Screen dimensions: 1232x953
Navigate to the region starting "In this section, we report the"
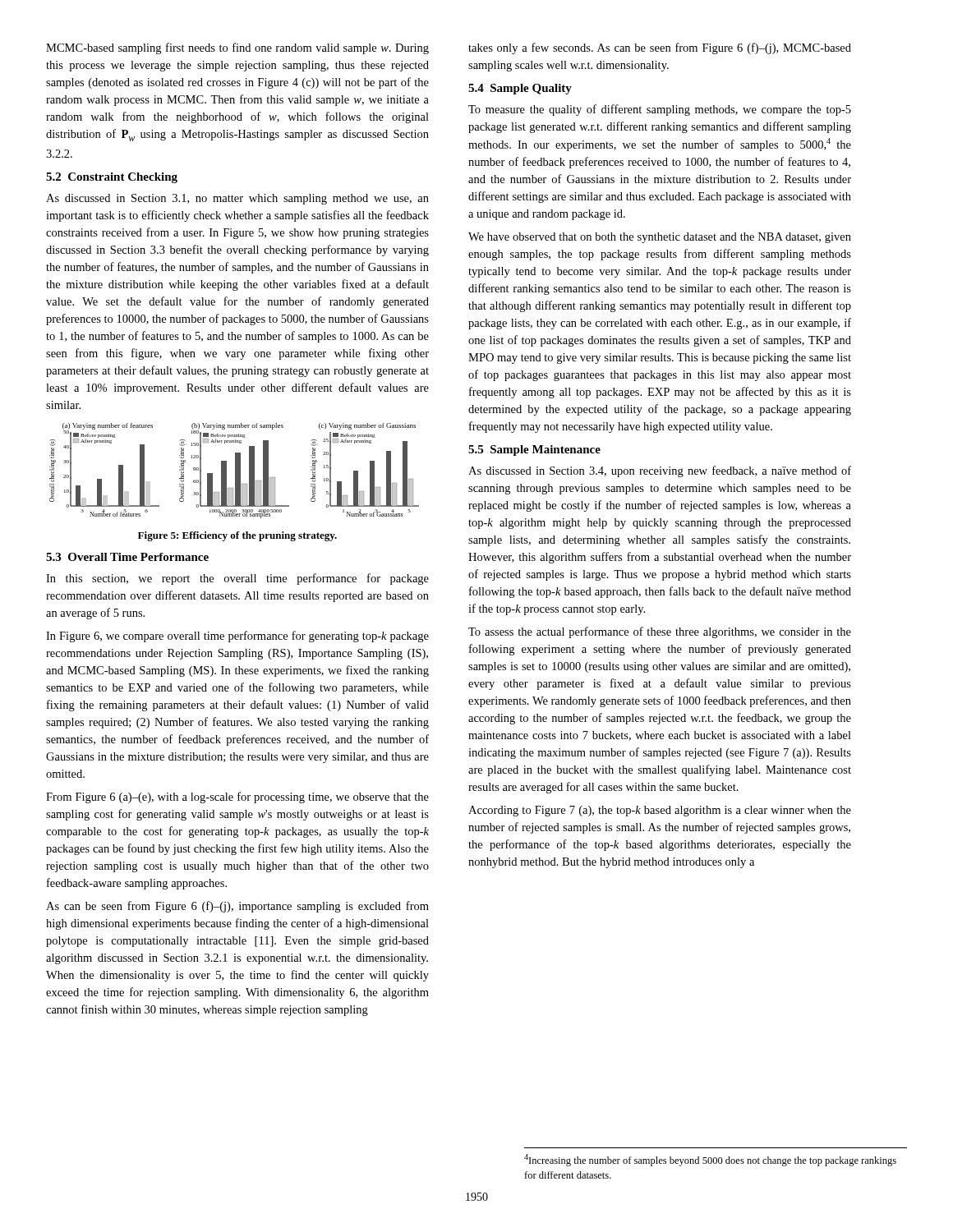[237, 794]
